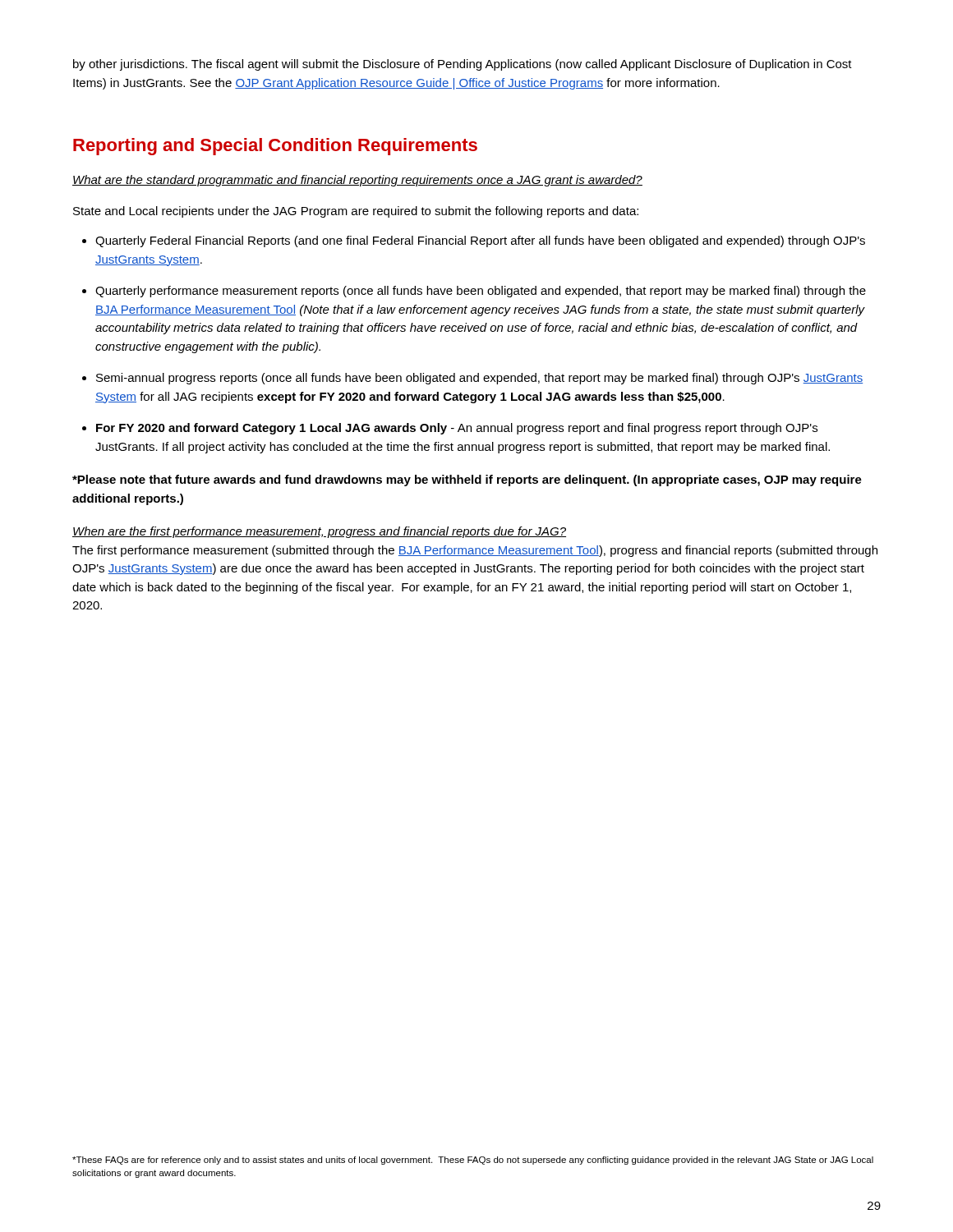
Task: Locate the text block with the text "When are the first"
Action: (476, 569)
